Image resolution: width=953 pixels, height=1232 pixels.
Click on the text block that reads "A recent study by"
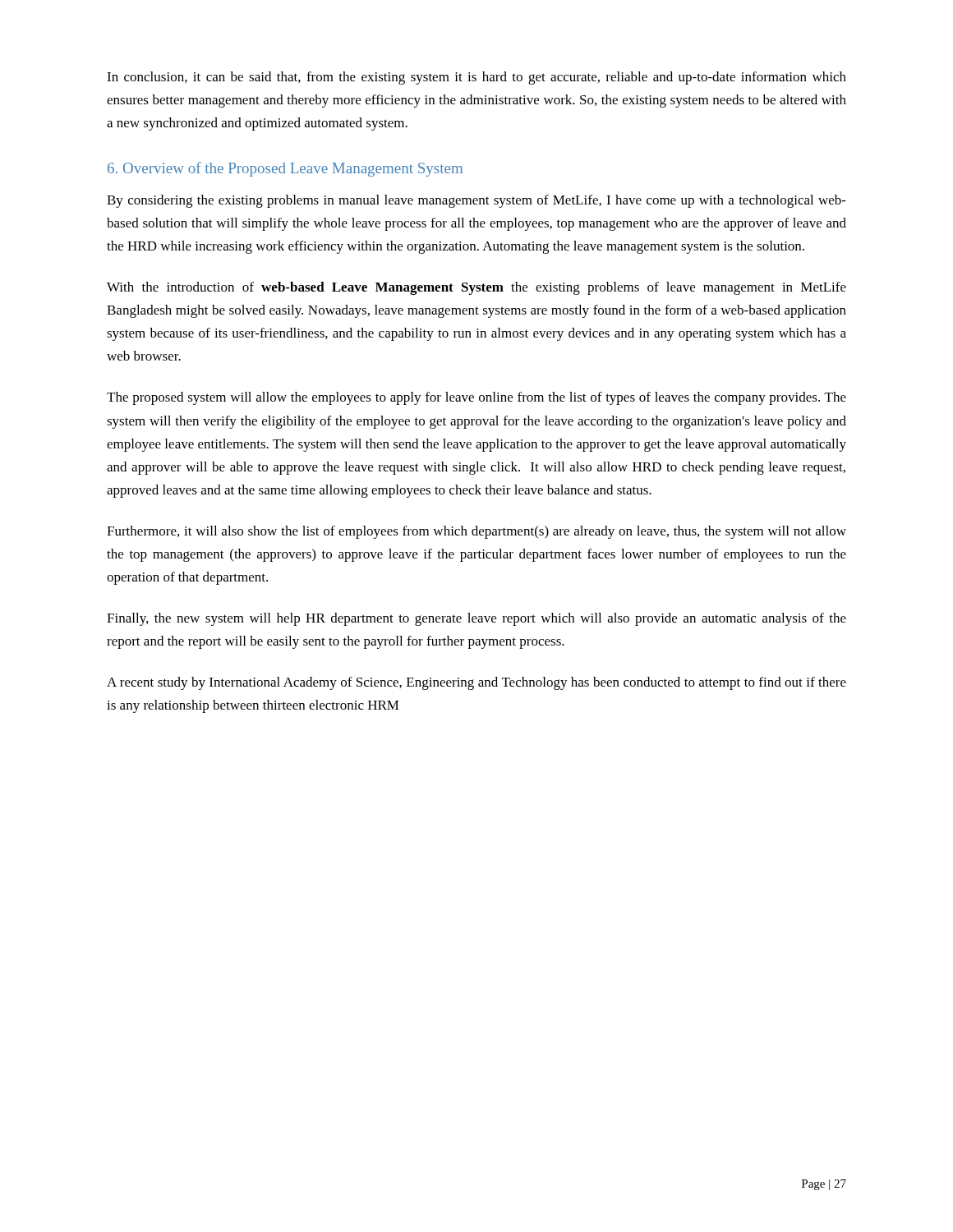(x=476, y=694)
